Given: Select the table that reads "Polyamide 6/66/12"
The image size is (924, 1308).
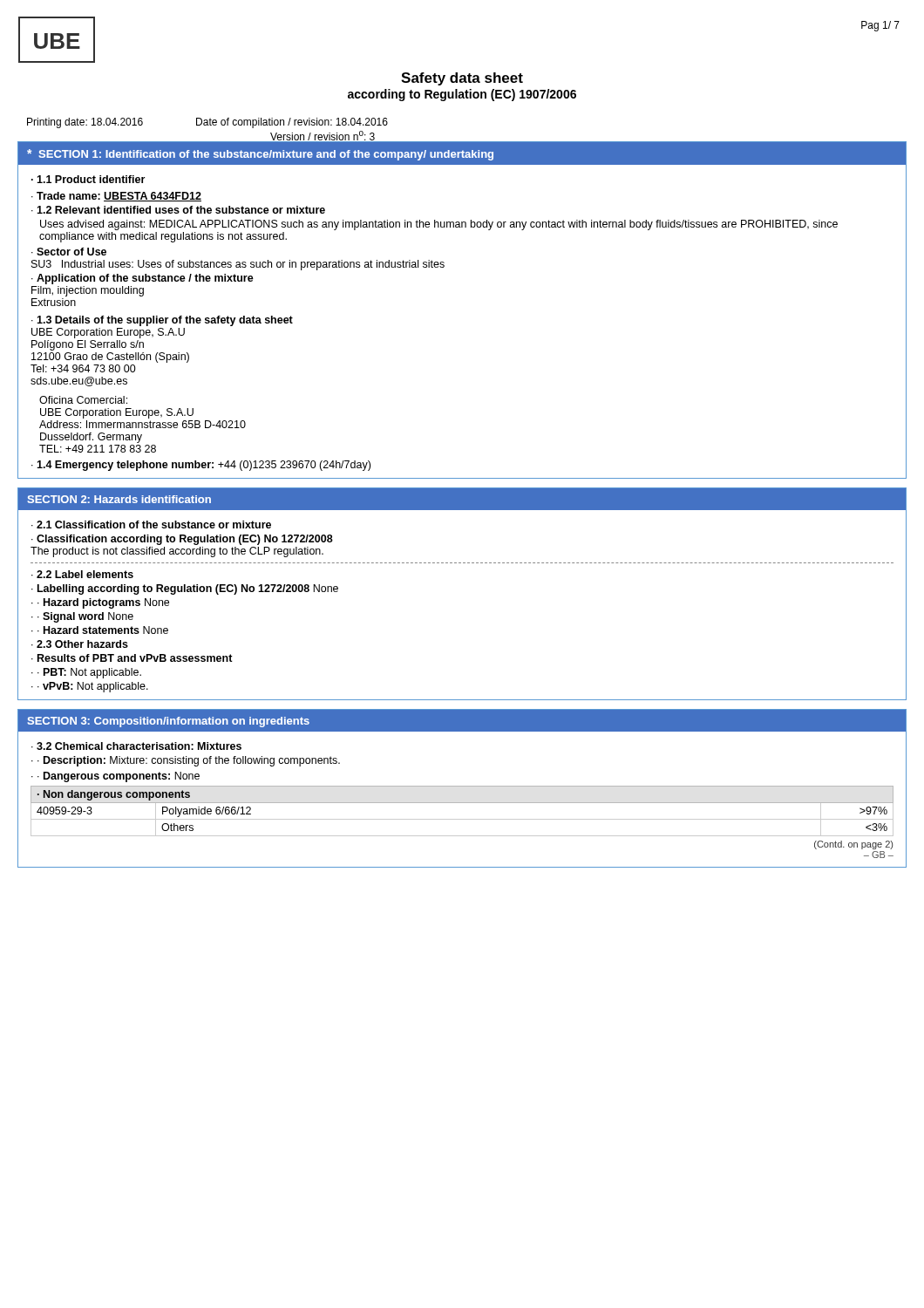Looking at the screenshot, I should [462, 811].
